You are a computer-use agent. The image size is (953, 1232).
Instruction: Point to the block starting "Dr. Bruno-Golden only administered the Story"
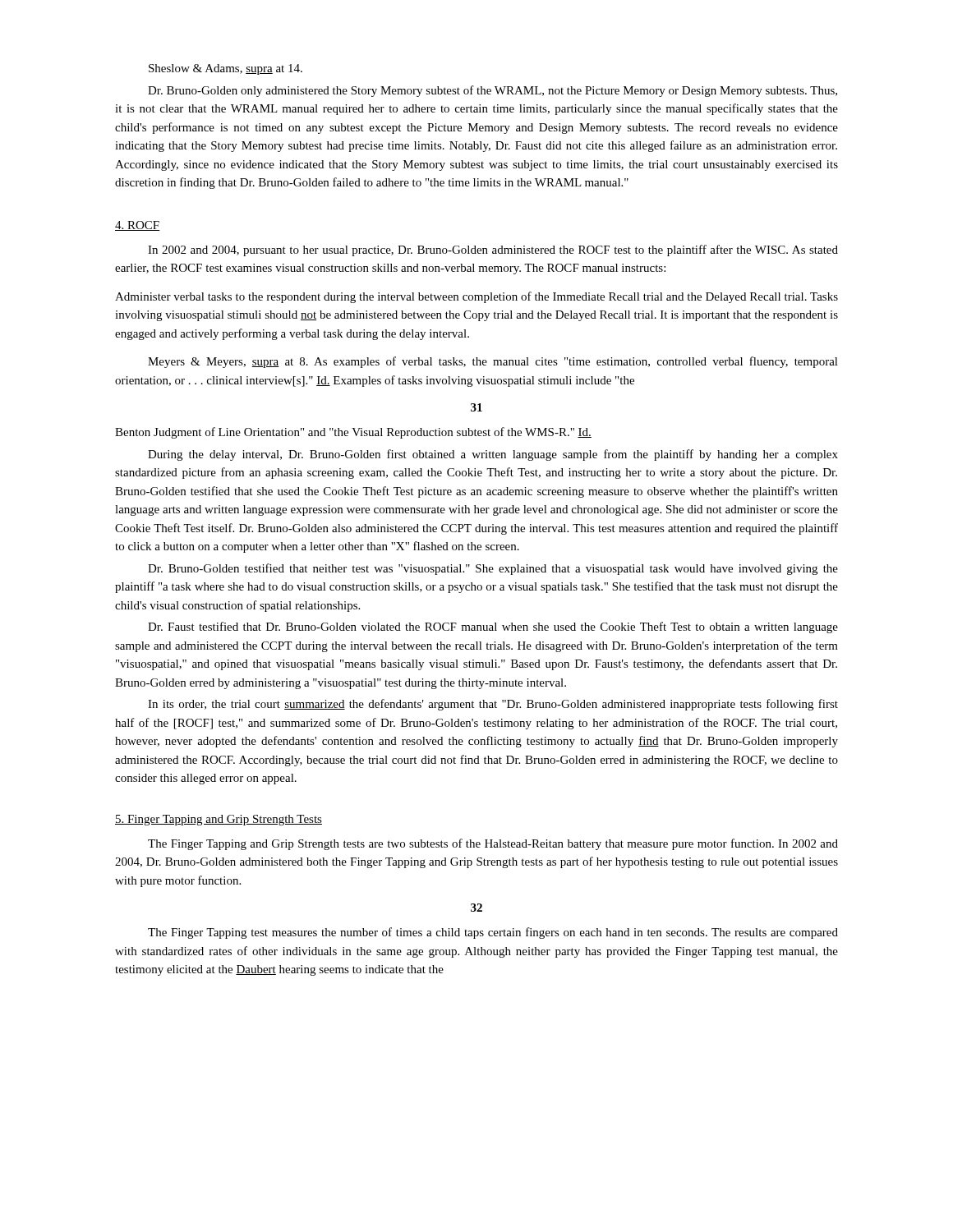[x=476, y=136]
